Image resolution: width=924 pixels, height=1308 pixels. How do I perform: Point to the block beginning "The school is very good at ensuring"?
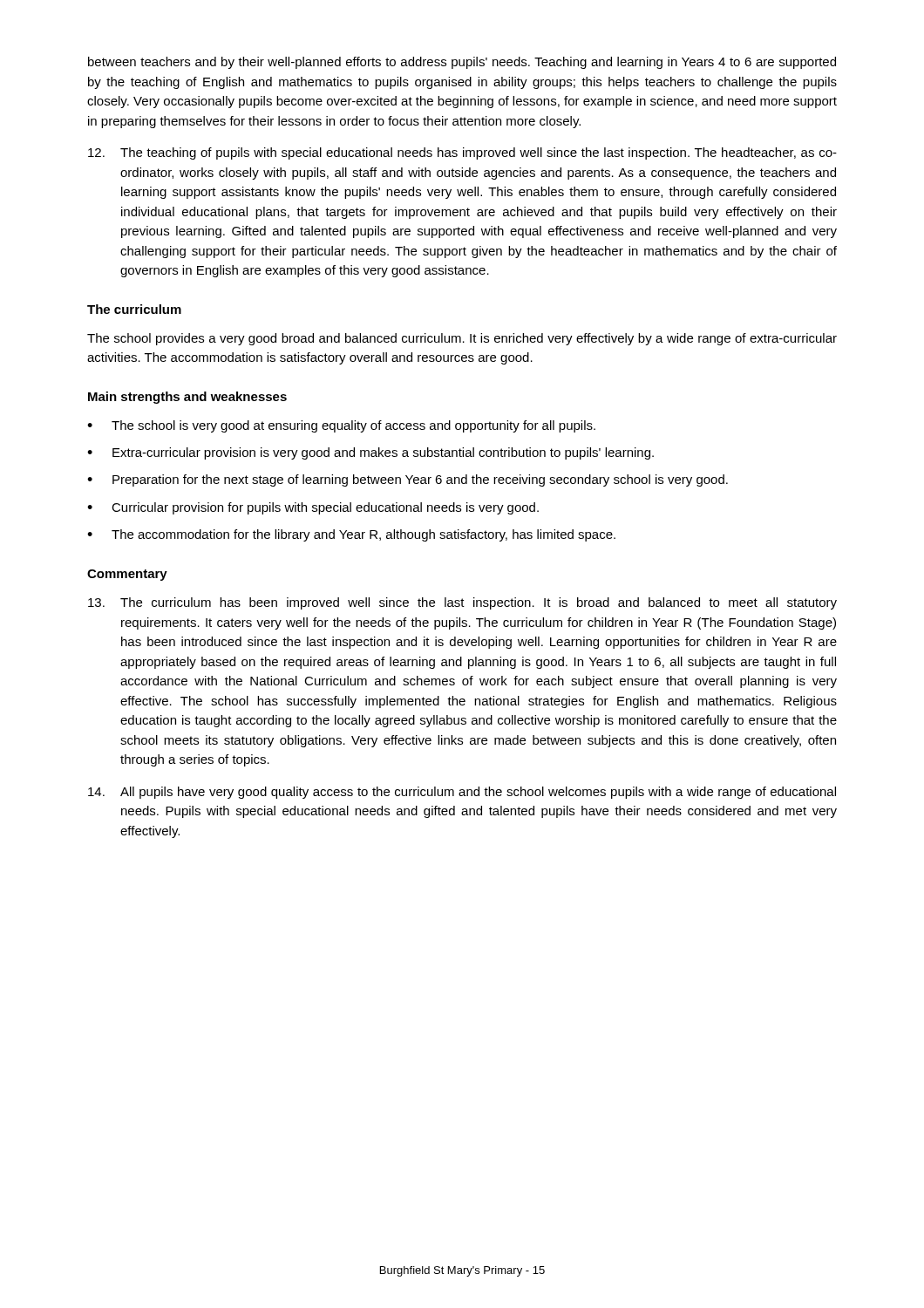[354, 425]
